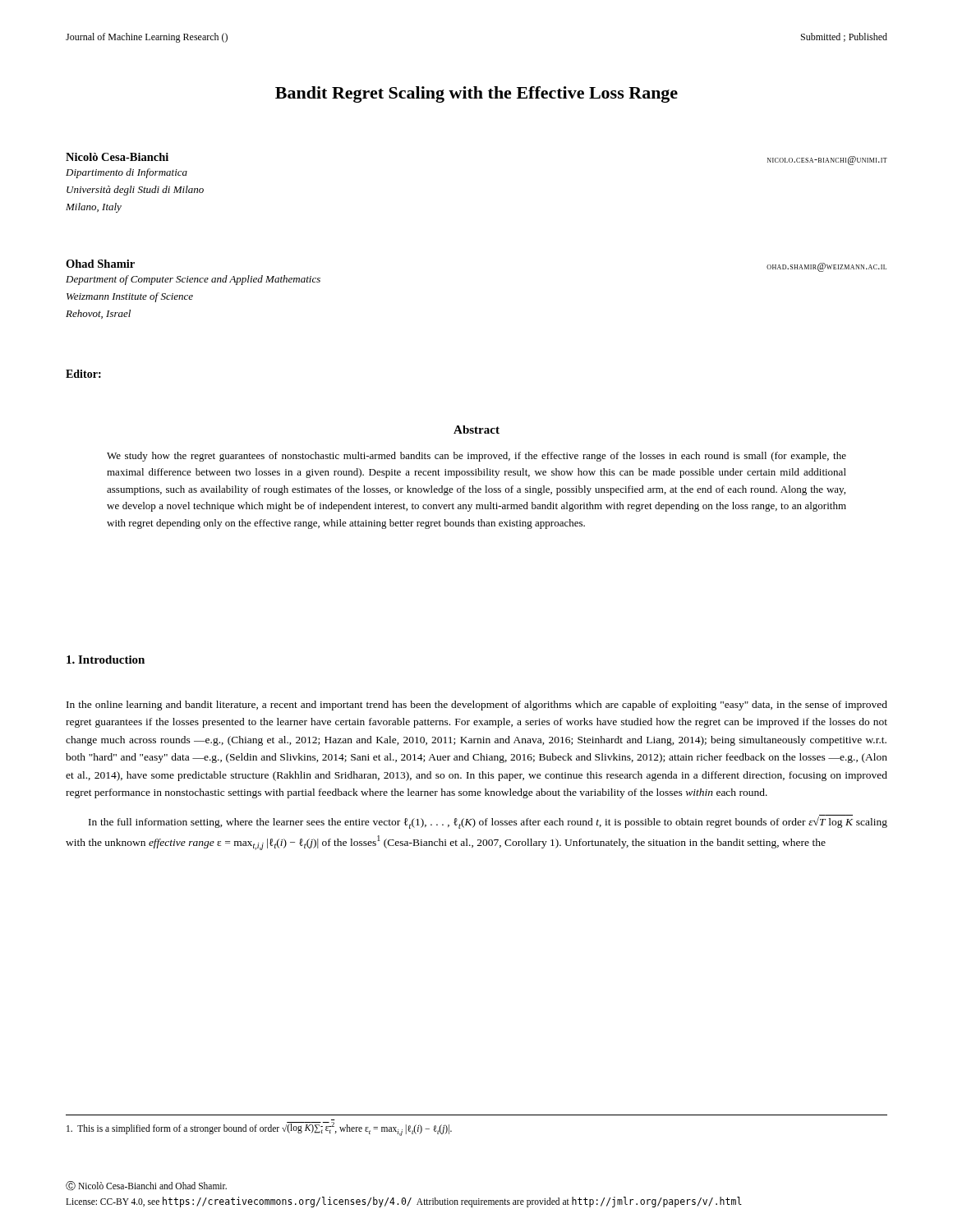Screen dimensions: 1232x953
Task: Find the text block containing "We study how the regret guarantees of"
Action: 476,489
